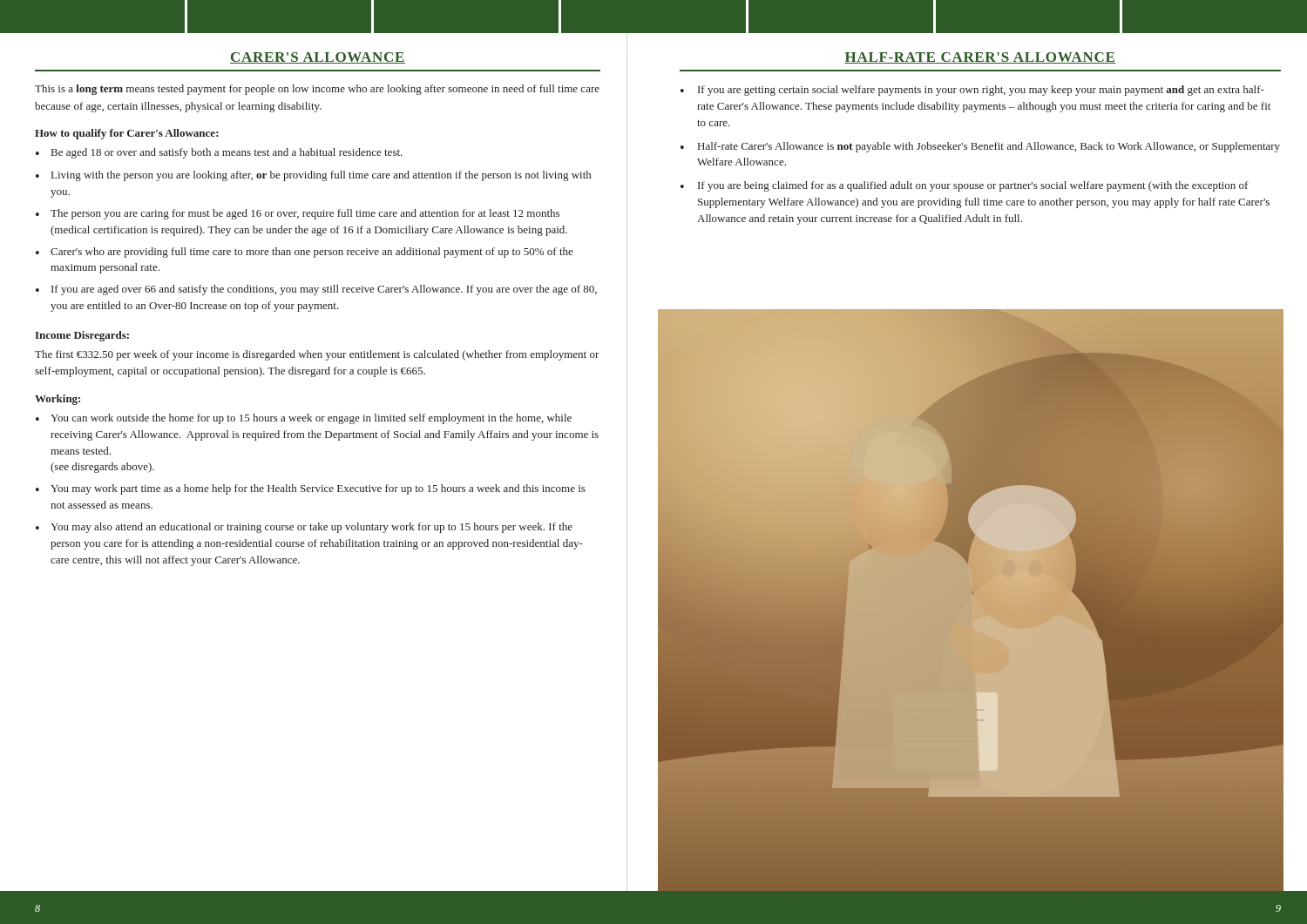Where is the passage that starts "• Living with"?
Image resolution: width=1307 pixels, height=924 pixels.
click(318, 184)
